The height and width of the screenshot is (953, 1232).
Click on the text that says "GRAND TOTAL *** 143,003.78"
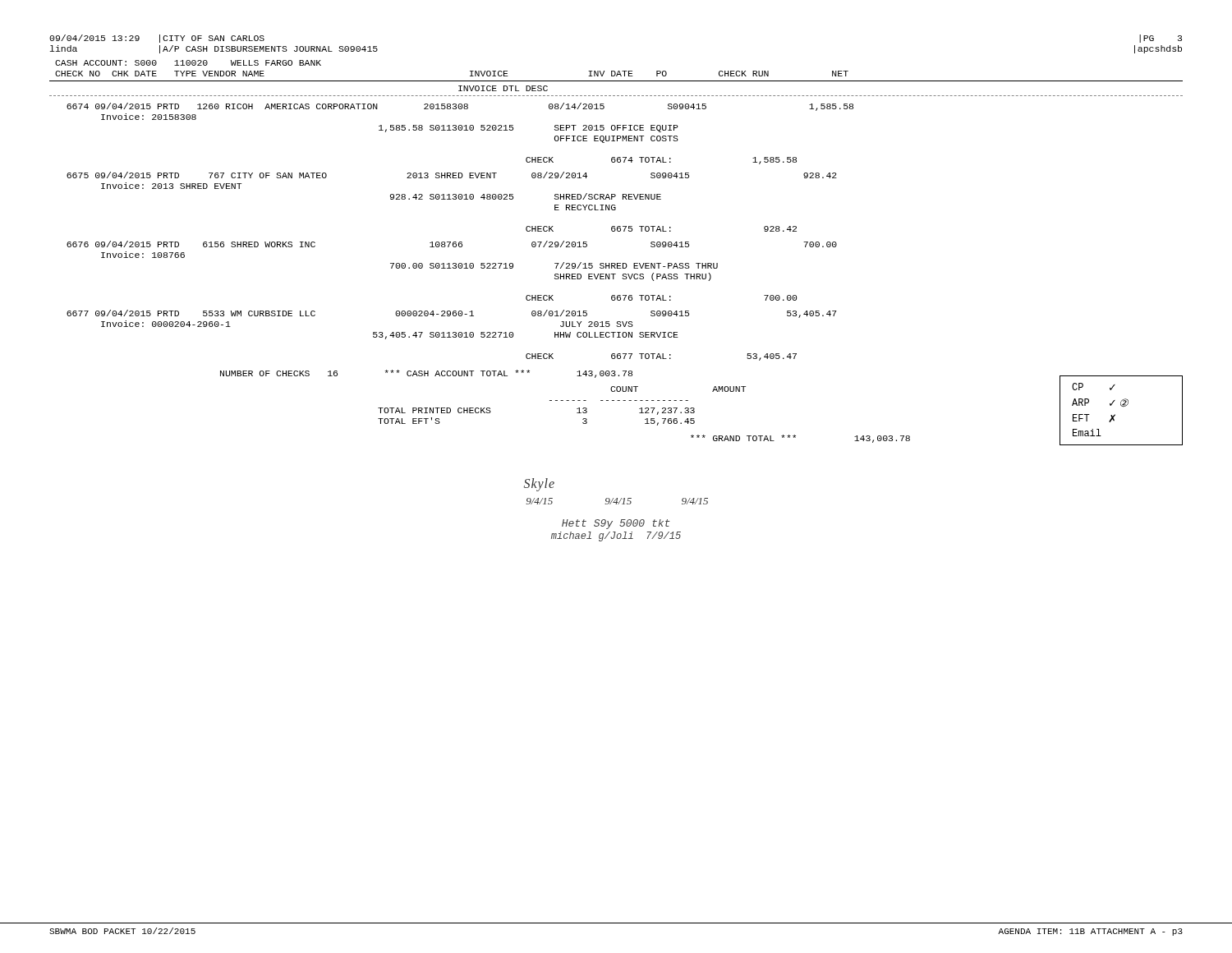tap(780, 438)
